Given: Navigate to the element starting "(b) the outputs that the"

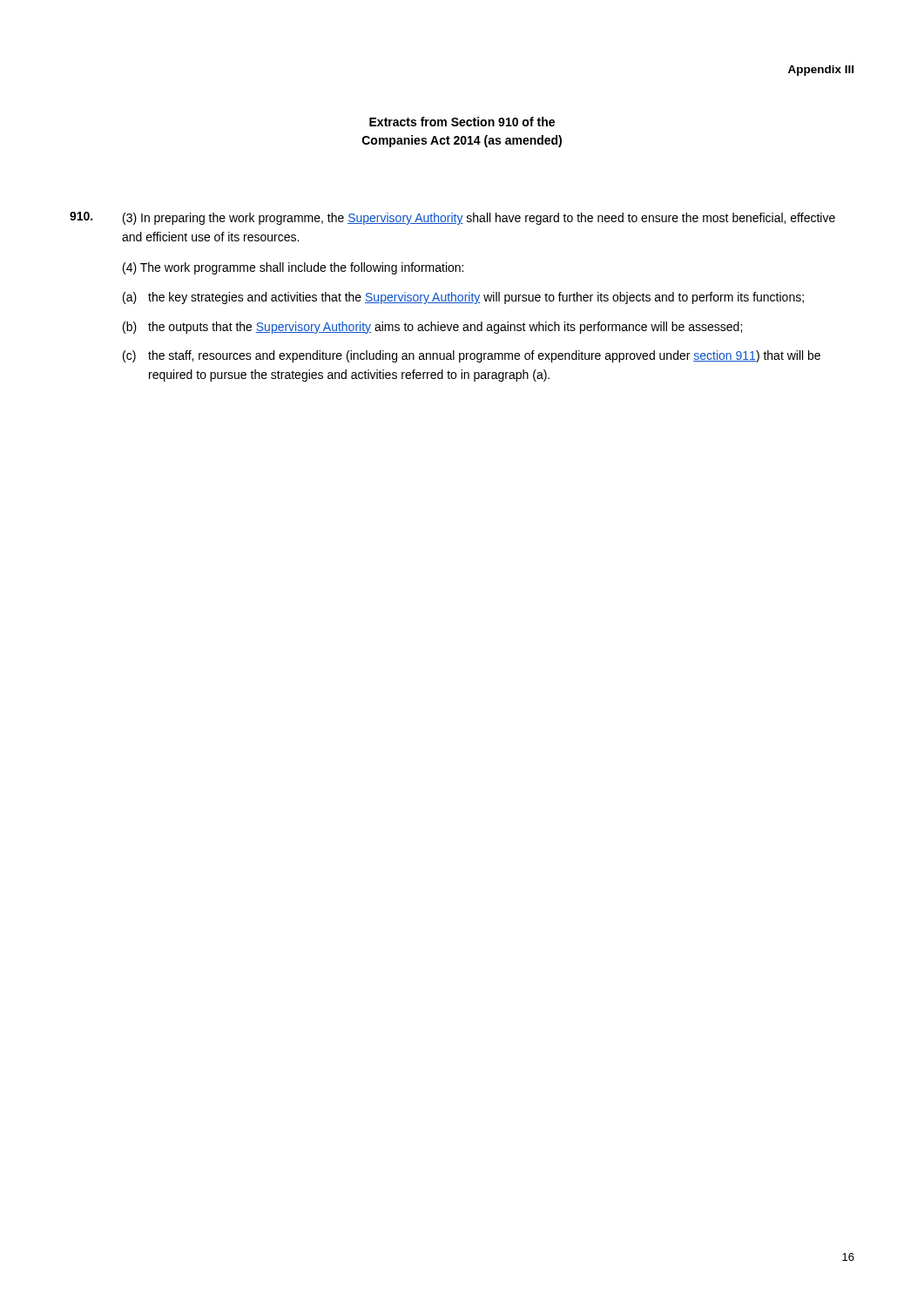Looking at the screenshot, I should [488, 327].
